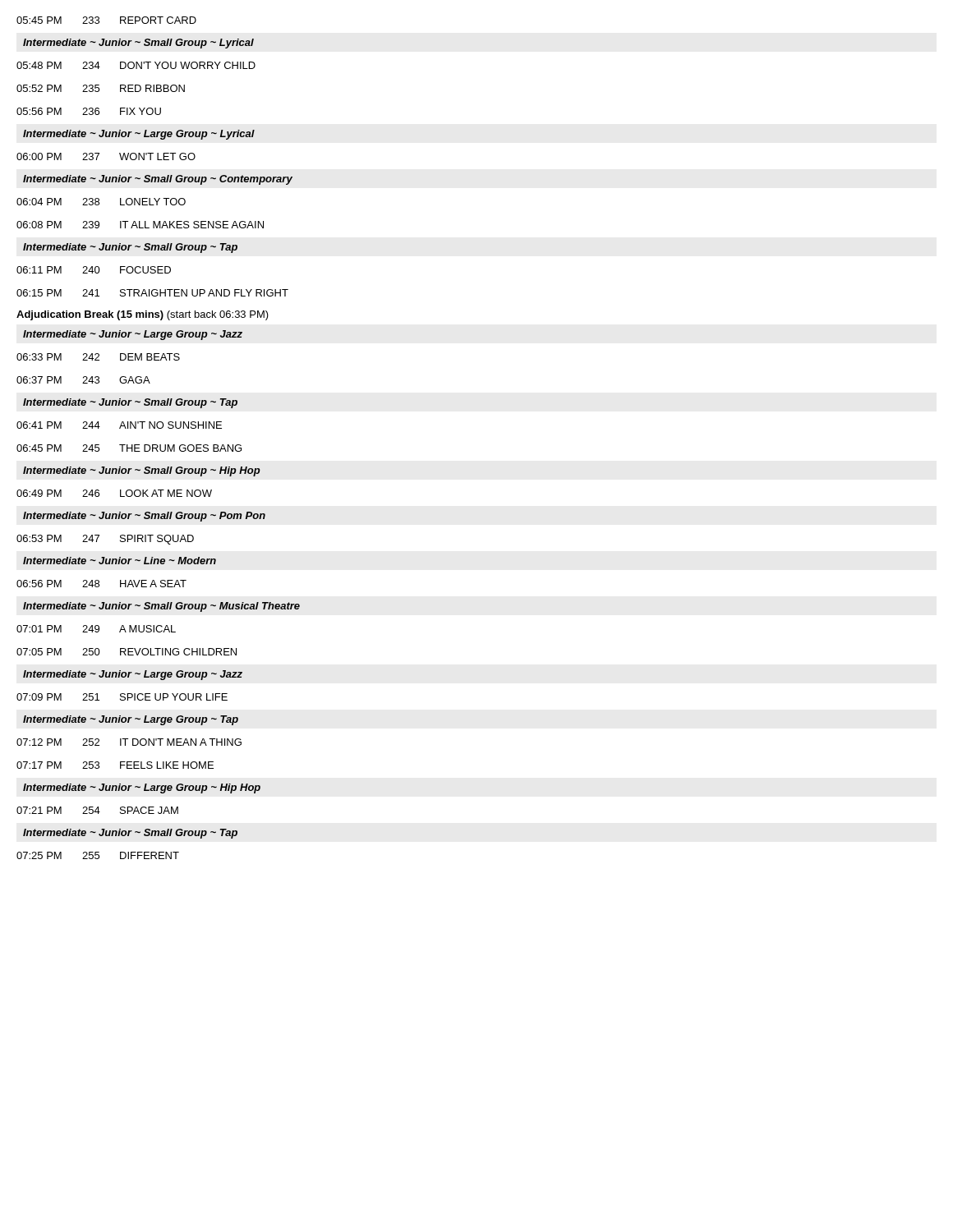Locate the block starting "06:04 PM 238 LONELY TOO"
The height and width of the screenshot is (1232, 953).
[x=101, y=202]
